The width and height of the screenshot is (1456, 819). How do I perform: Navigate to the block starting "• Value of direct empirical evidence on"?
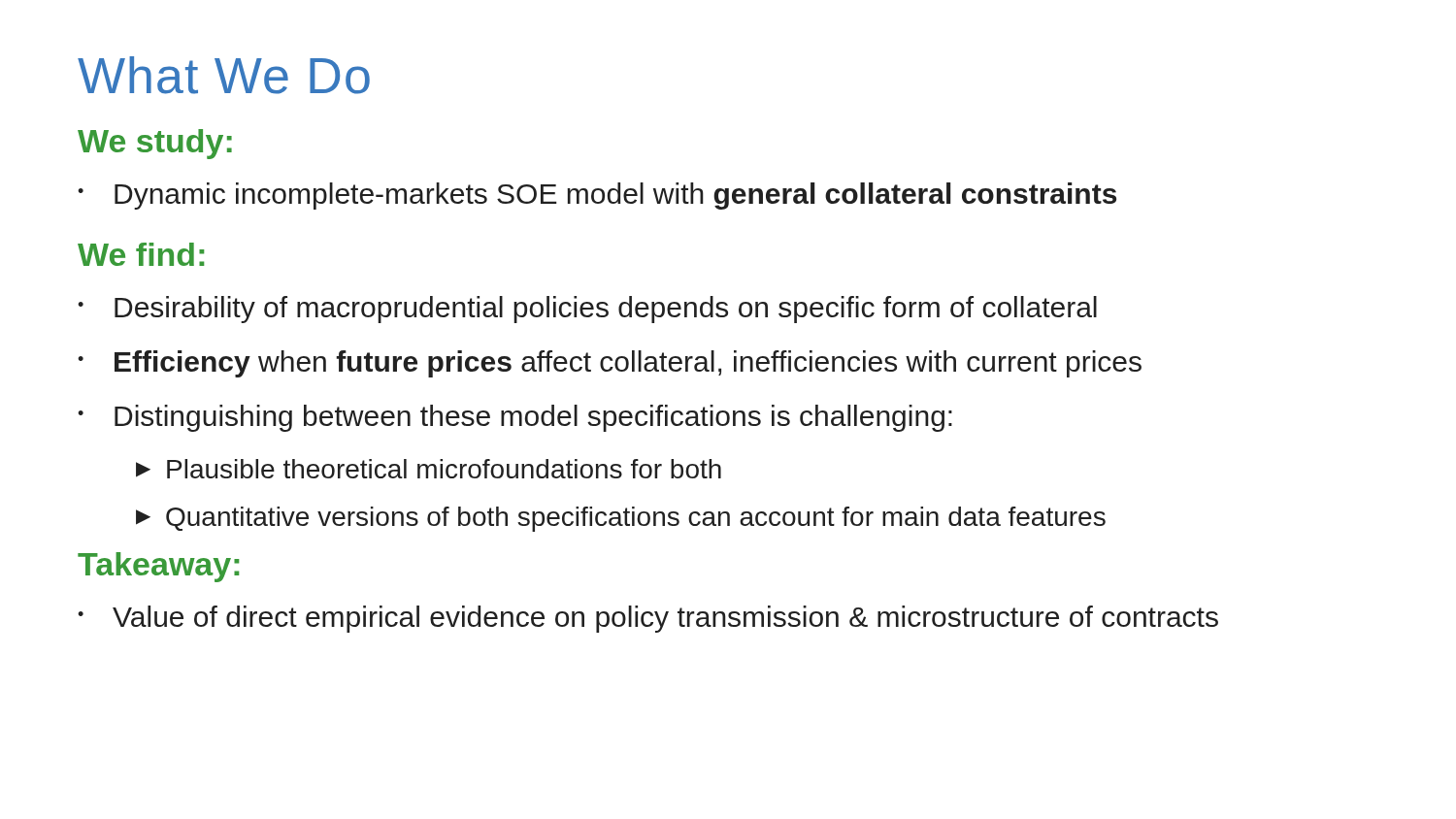(x=728, y=618)
